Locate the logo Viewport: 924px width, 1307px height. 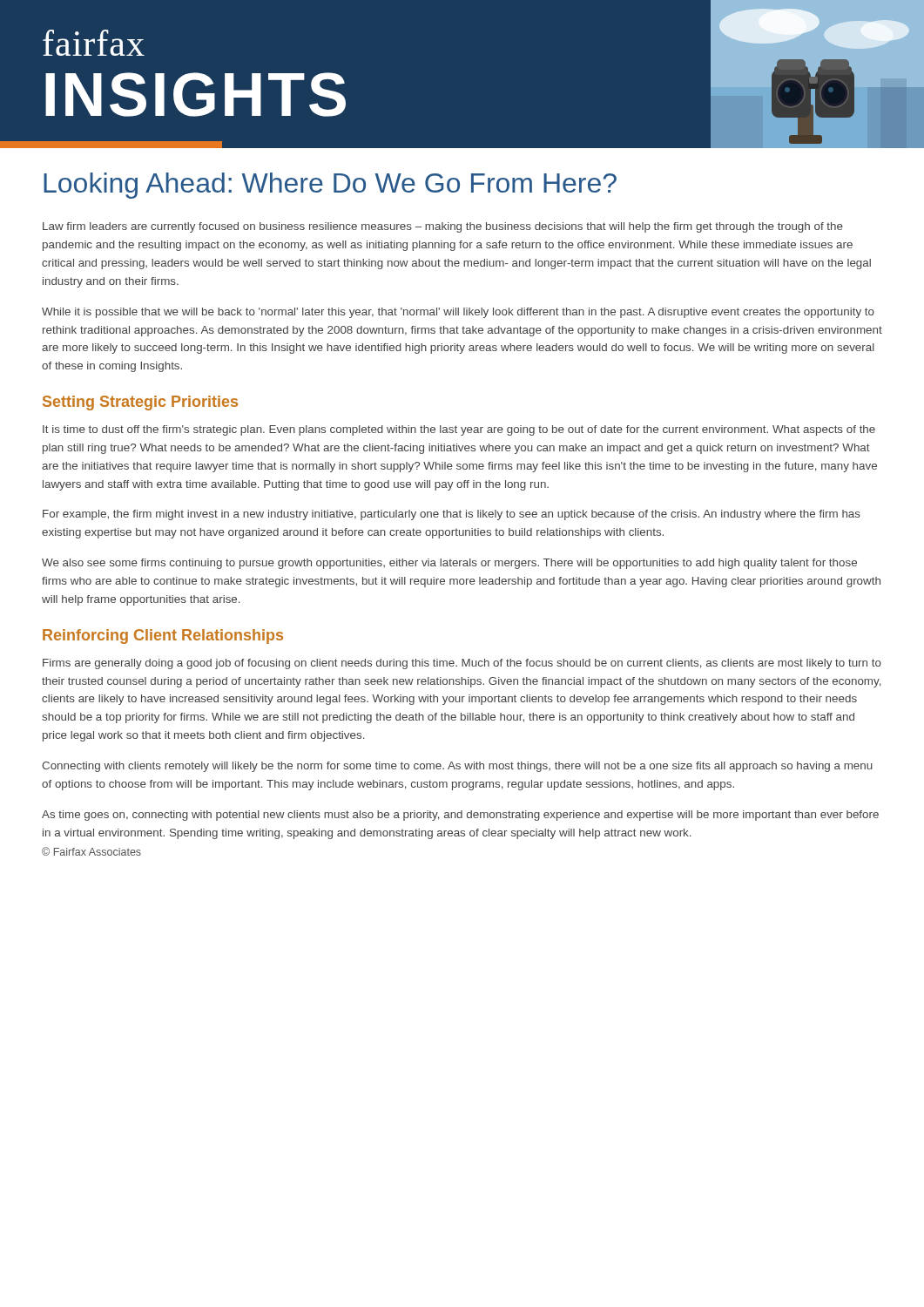coord(462,74)
